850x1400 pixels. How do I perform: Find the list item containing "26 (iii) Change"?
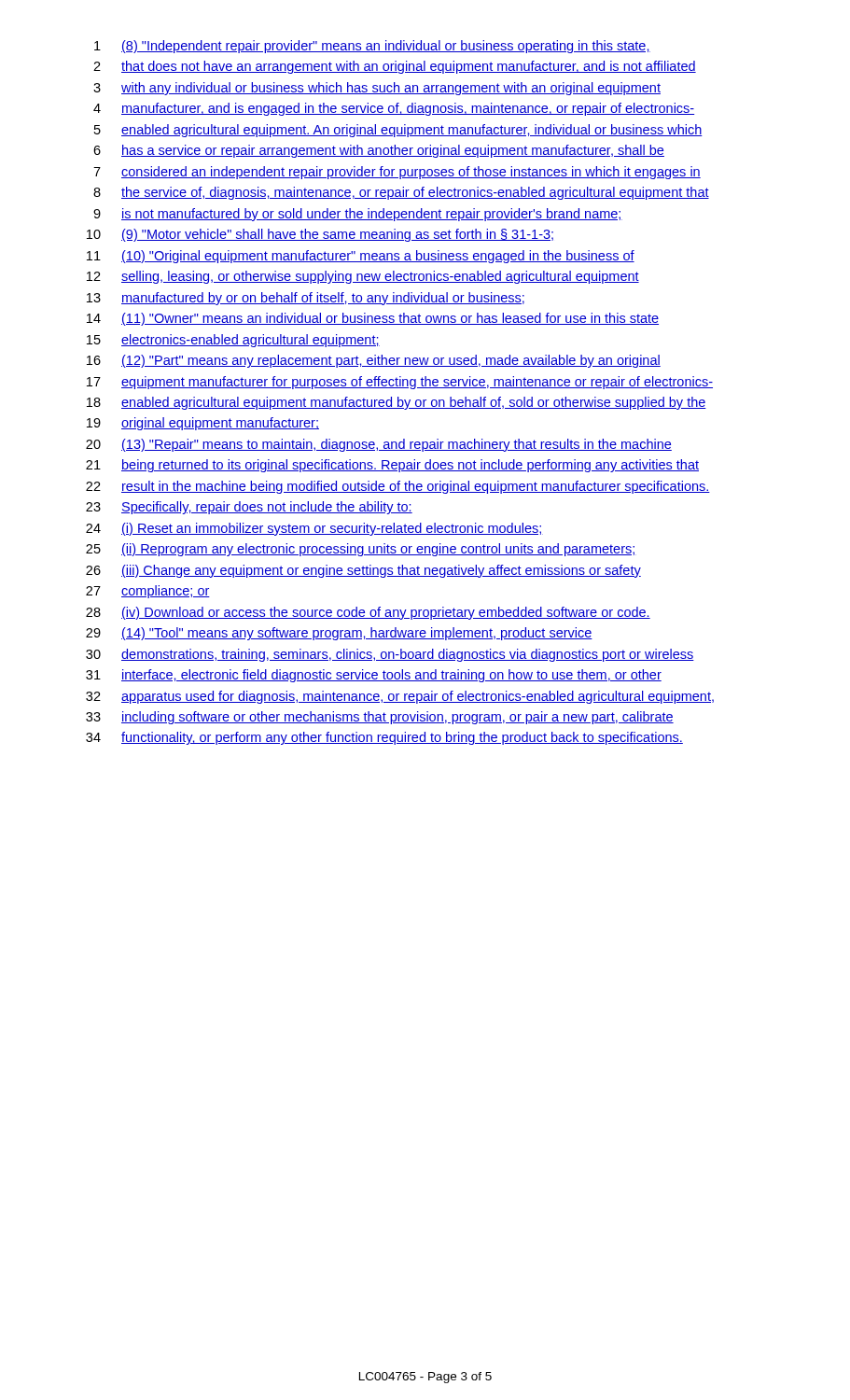433,581
